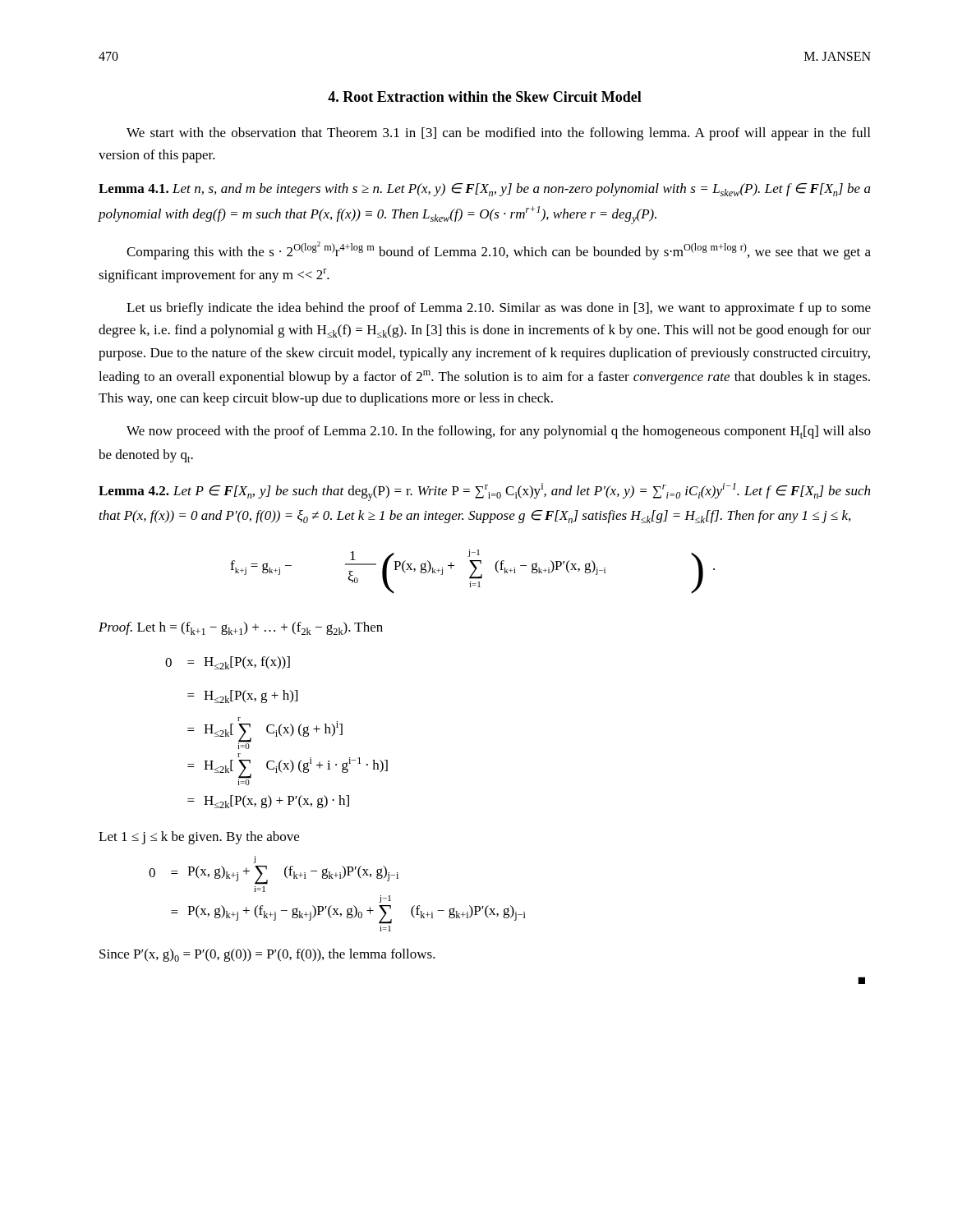Navigate to the element starting "We now proceed"
This screenshot has height=1232, width=953.
[485, 444]
